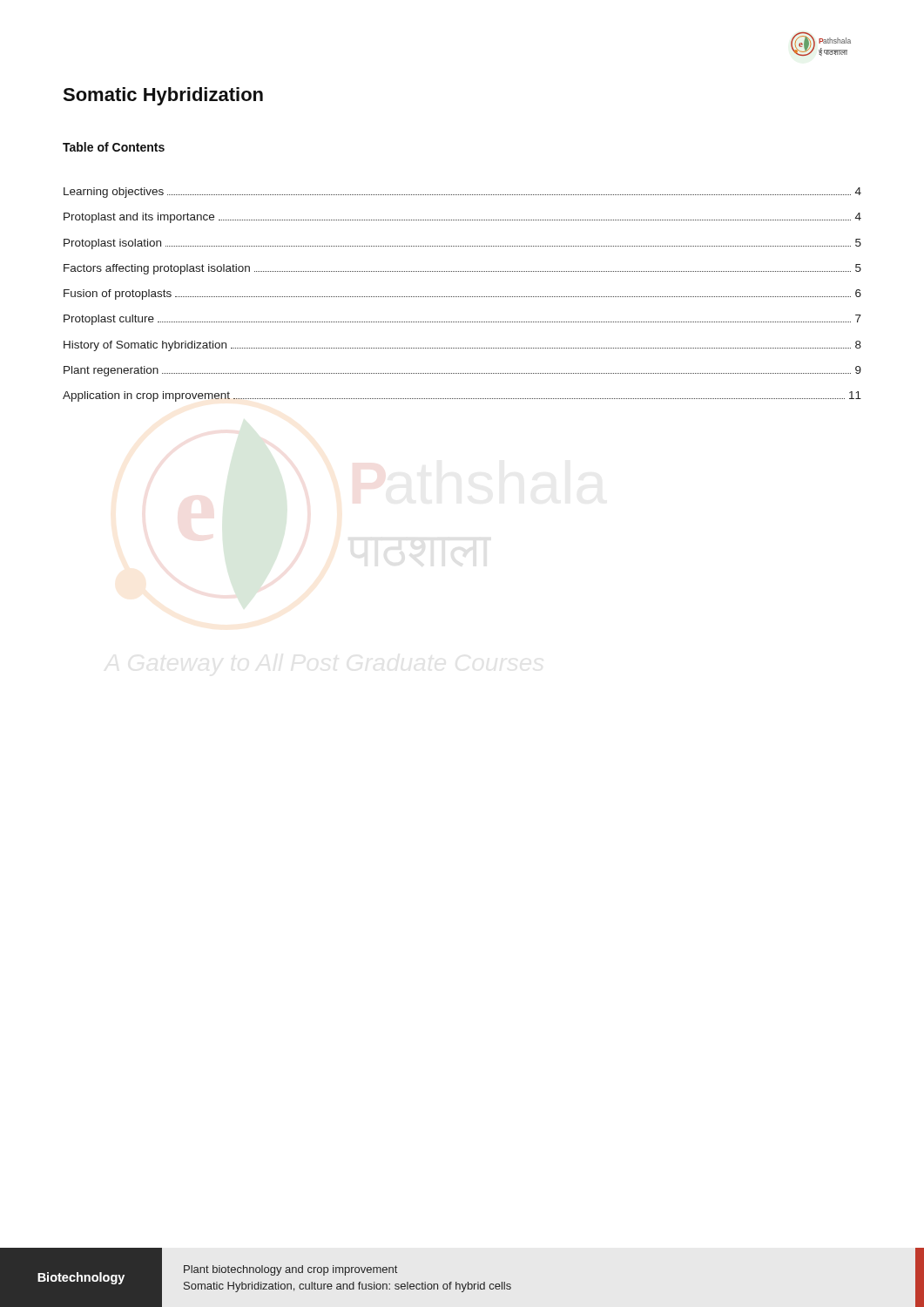Click the section header
The image size is (924, 1307).
tap(114, 147)
